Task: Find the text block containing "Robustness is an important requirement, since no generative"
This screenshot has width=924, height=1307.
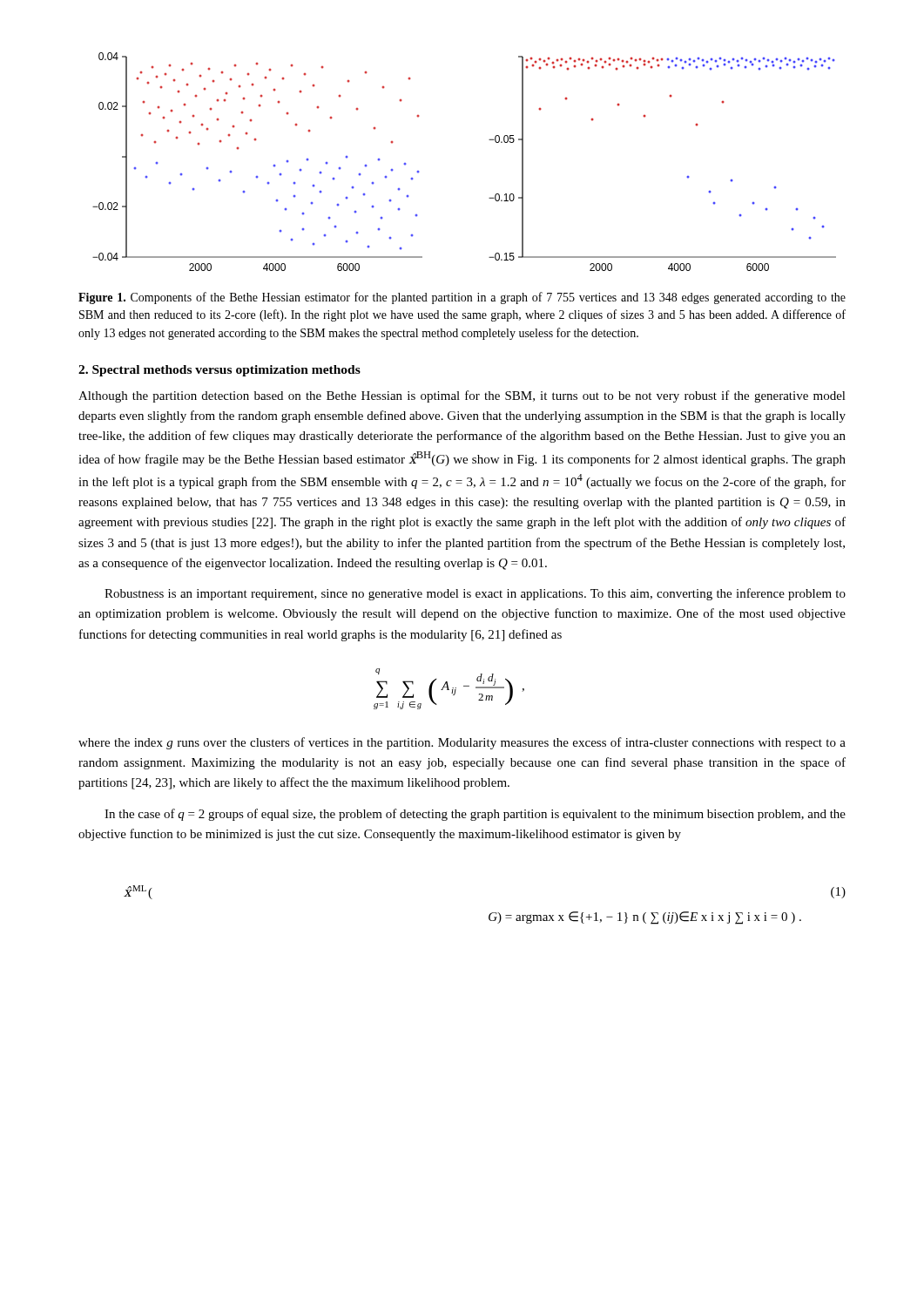Action: coord(462,614)
